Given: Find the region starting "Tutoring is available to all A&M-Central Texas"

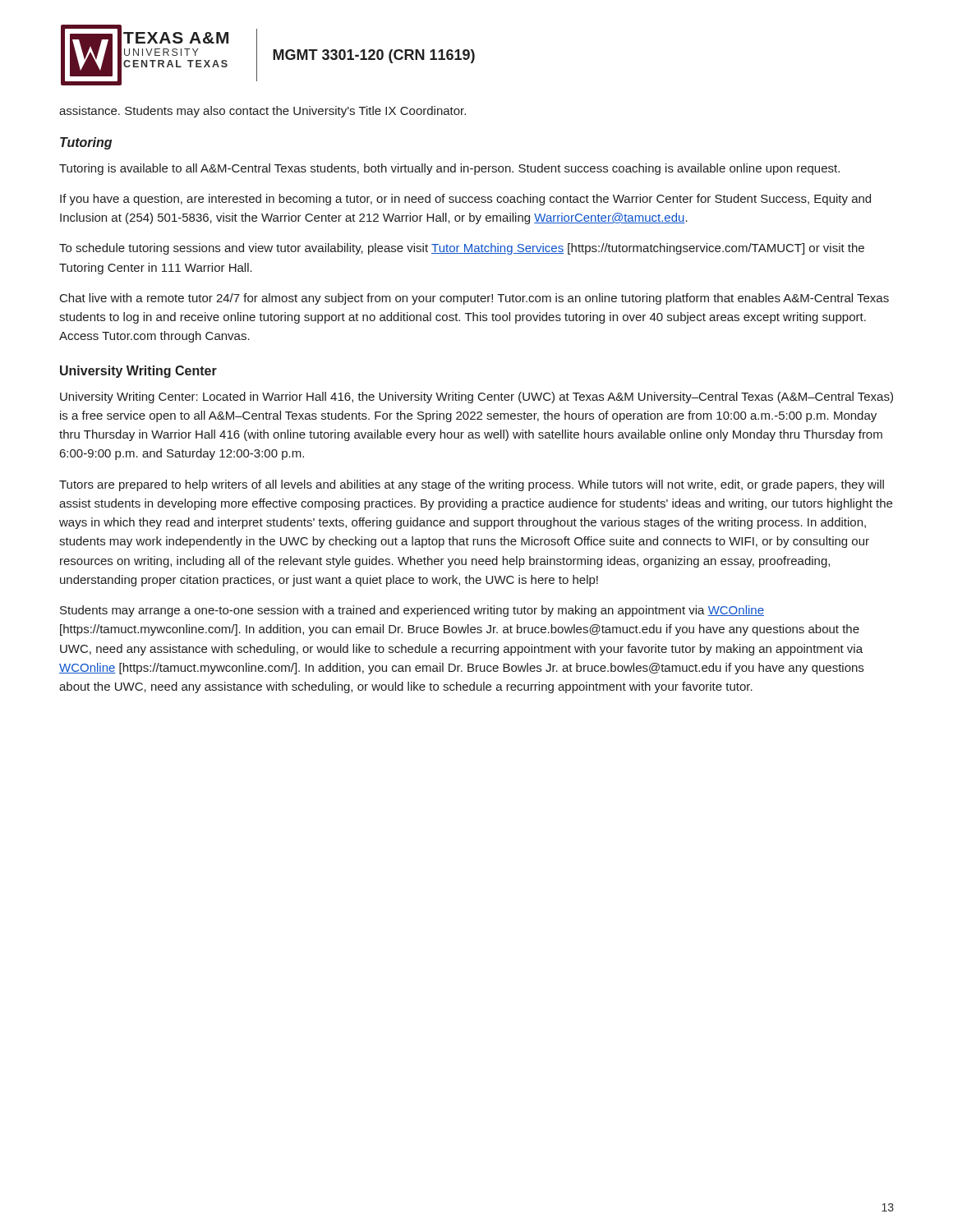Looking at the screenshot, I should 450,168.
